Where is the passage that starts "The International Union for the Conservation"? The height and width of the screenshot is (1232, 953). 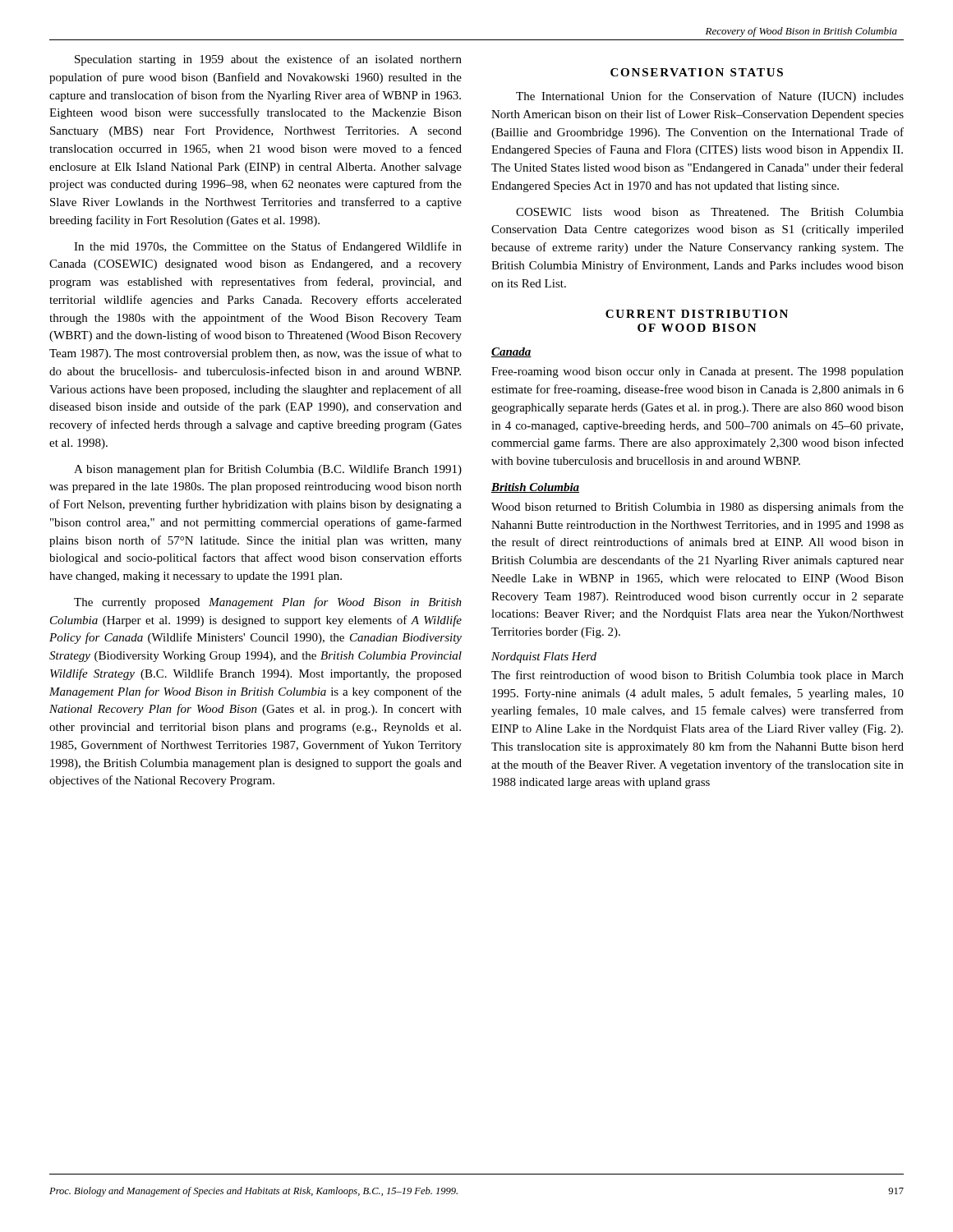[x=698, y=141]
